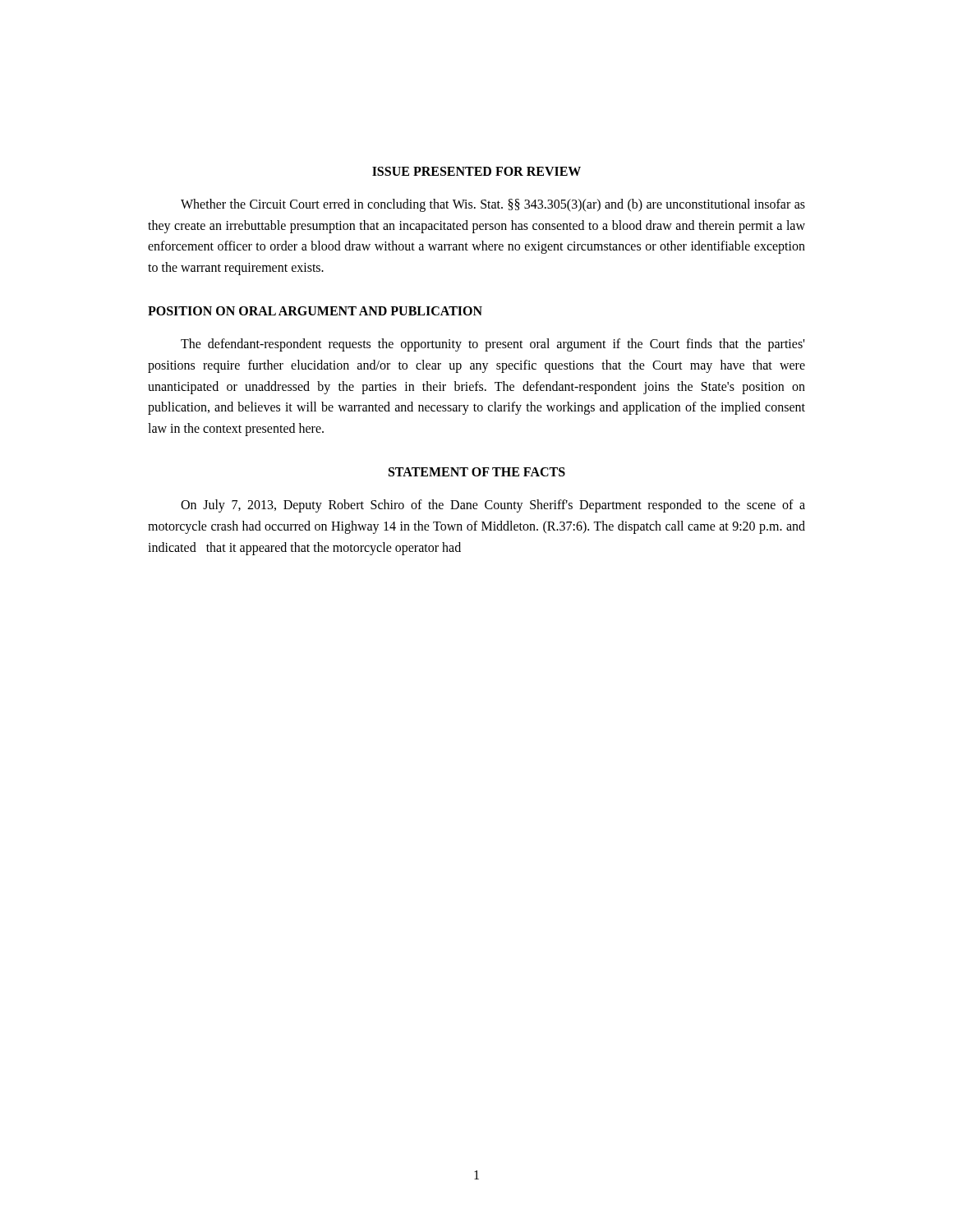953x1232 pixels.
Task: Locate the text block containing "Whether the Circuit Court erred in concluding"
Action: [x=476, y=236]
